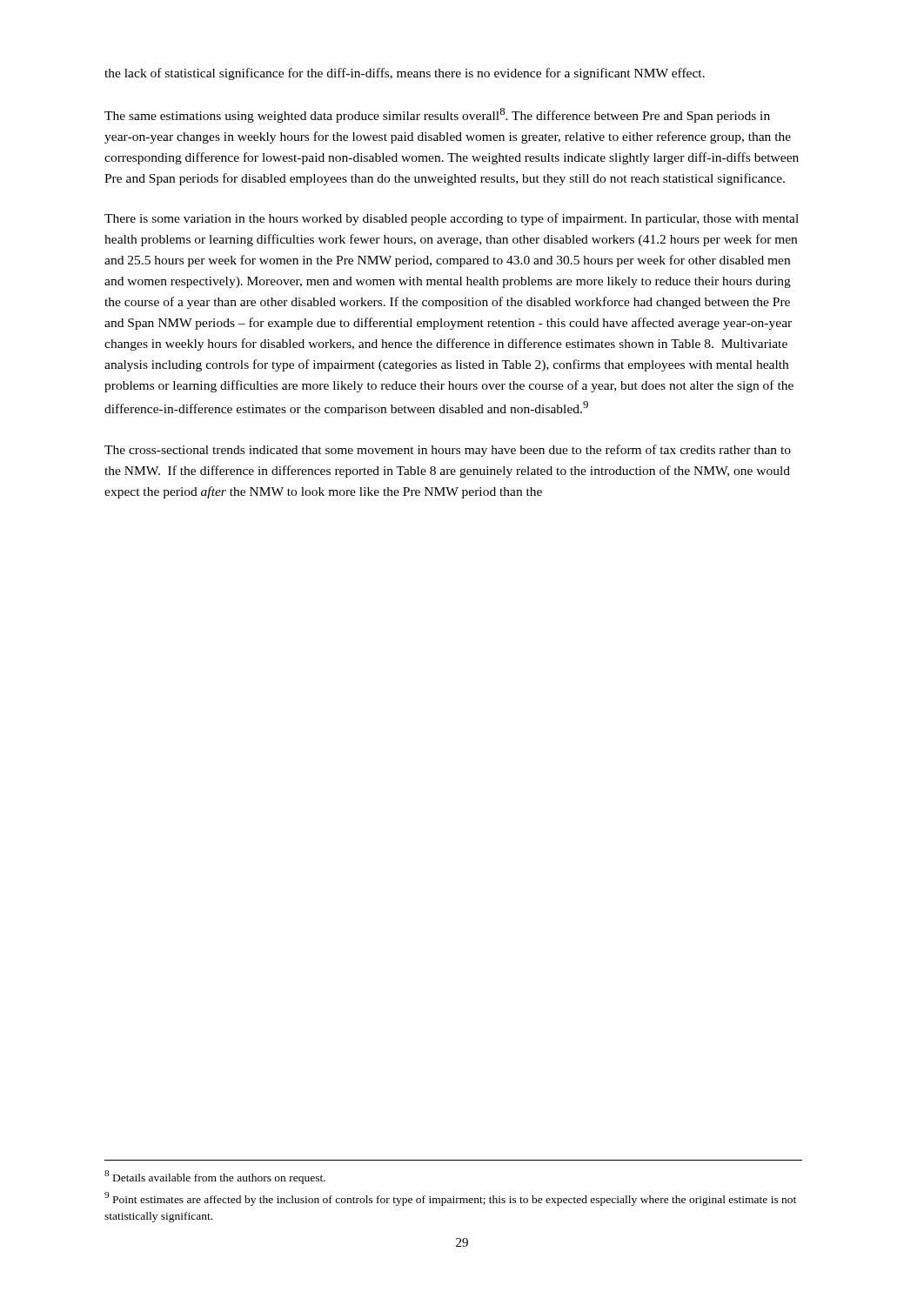Image resolution: width=924 pixels, height=1305 pixels.
Task: Where is the passage that starts "9 Point estimates are affected by the"?
Action: tap(450, 1206)
